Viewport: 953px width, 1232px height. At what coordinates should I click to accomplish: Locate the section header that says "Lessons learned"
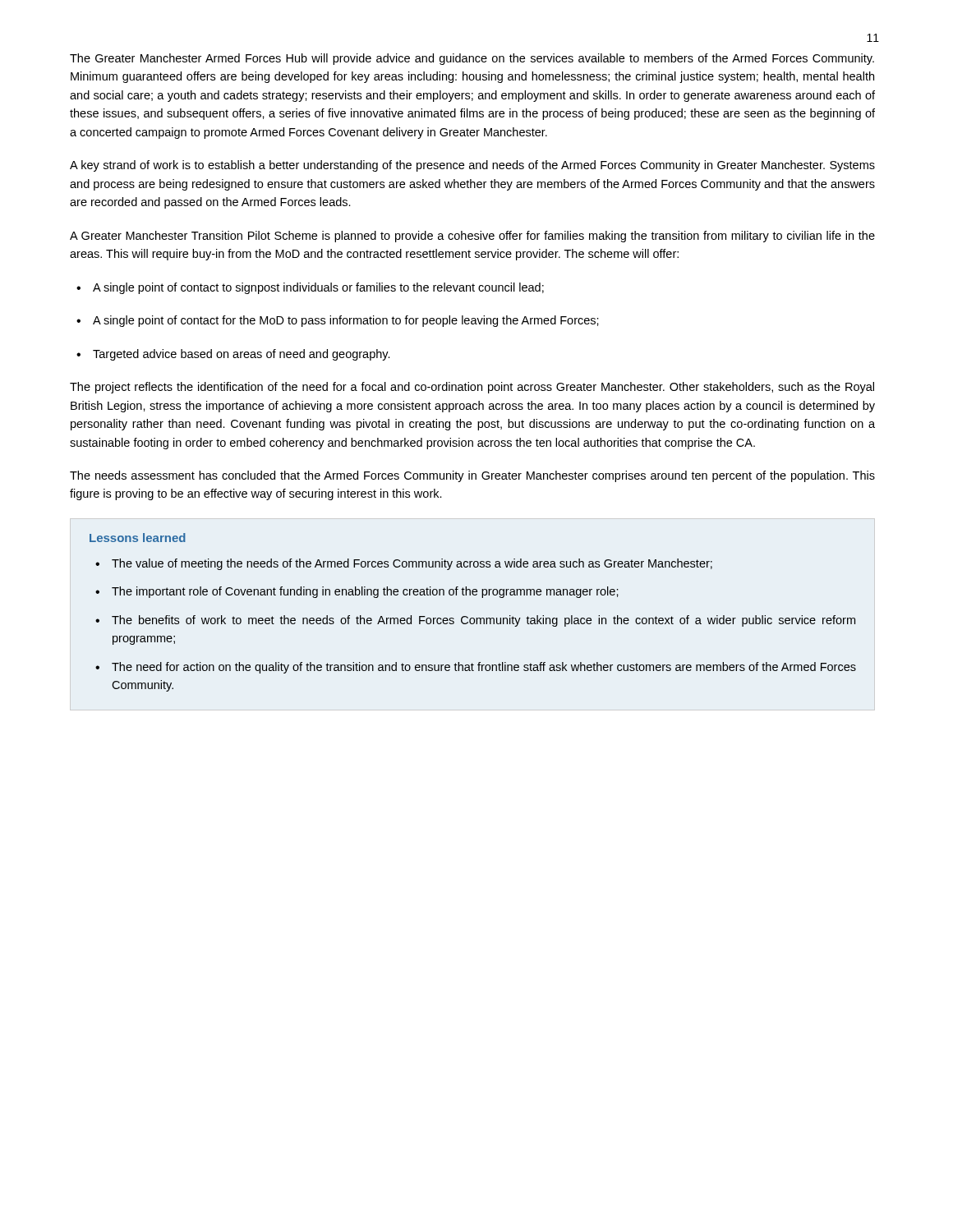click(x=137, y=537)
